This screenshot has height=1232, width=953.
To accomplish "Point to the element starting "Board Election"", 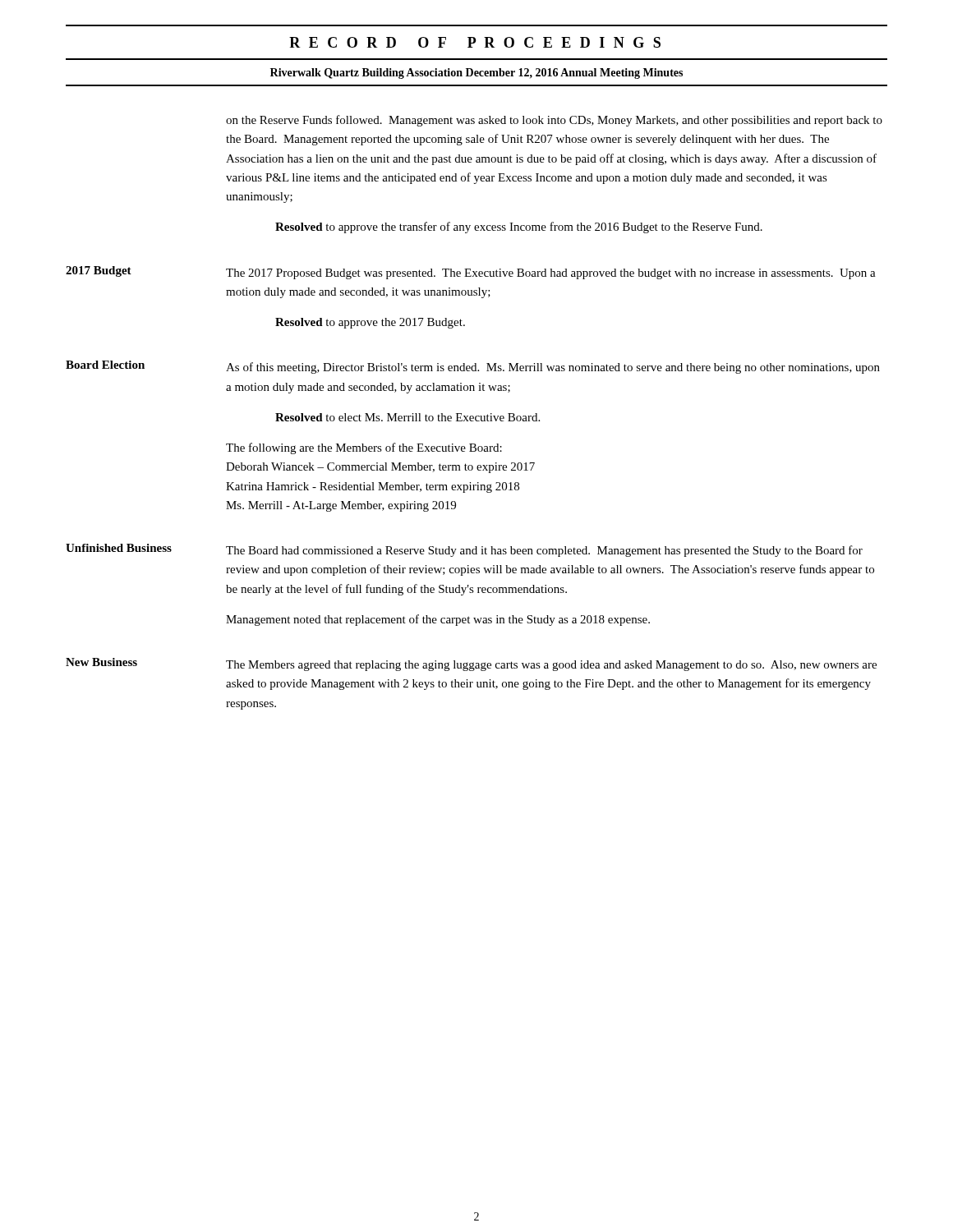I will [105, 365].
